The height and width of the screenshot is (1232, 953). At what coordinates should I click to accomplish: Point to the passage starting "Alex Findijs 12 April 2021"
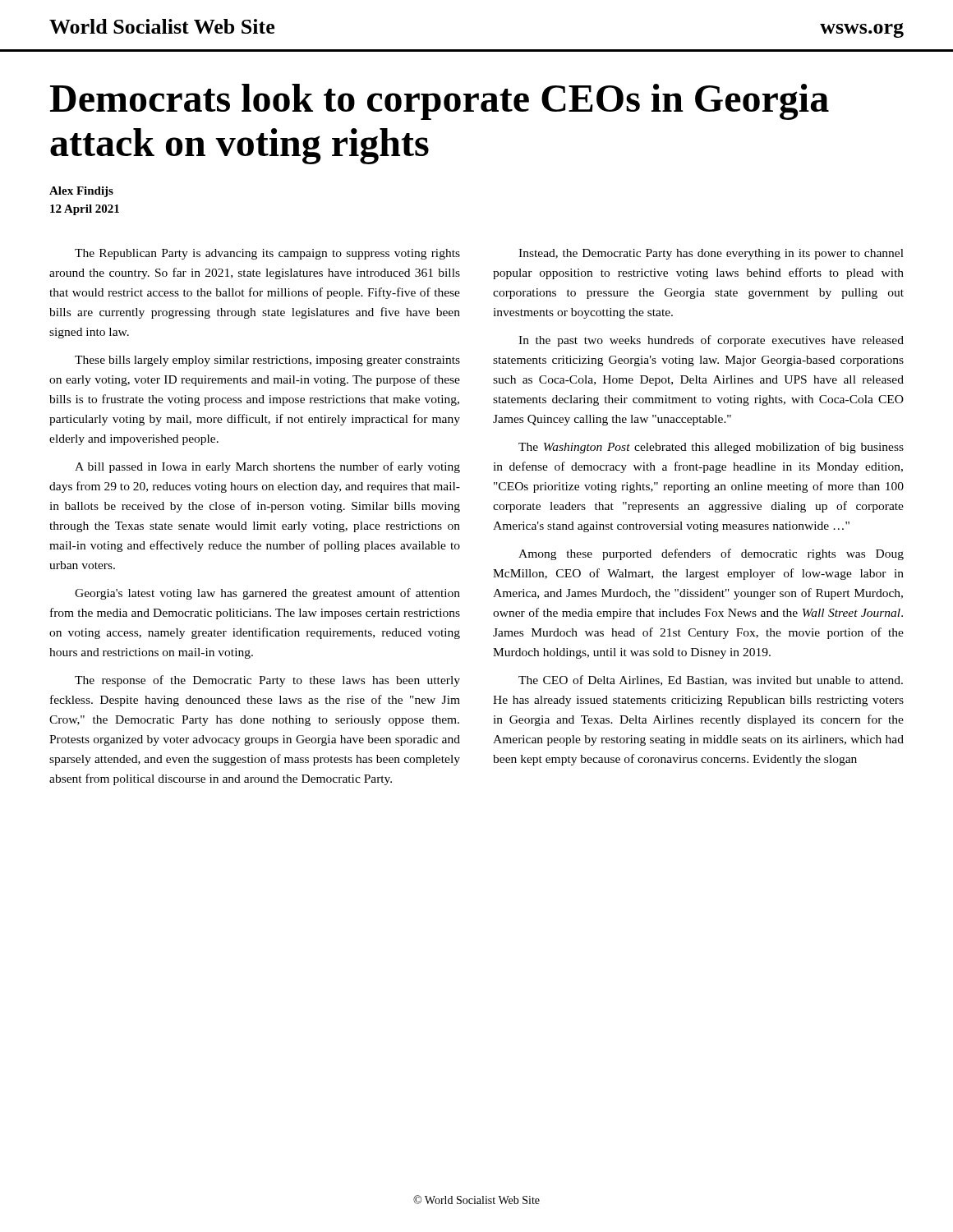point(81,192)
